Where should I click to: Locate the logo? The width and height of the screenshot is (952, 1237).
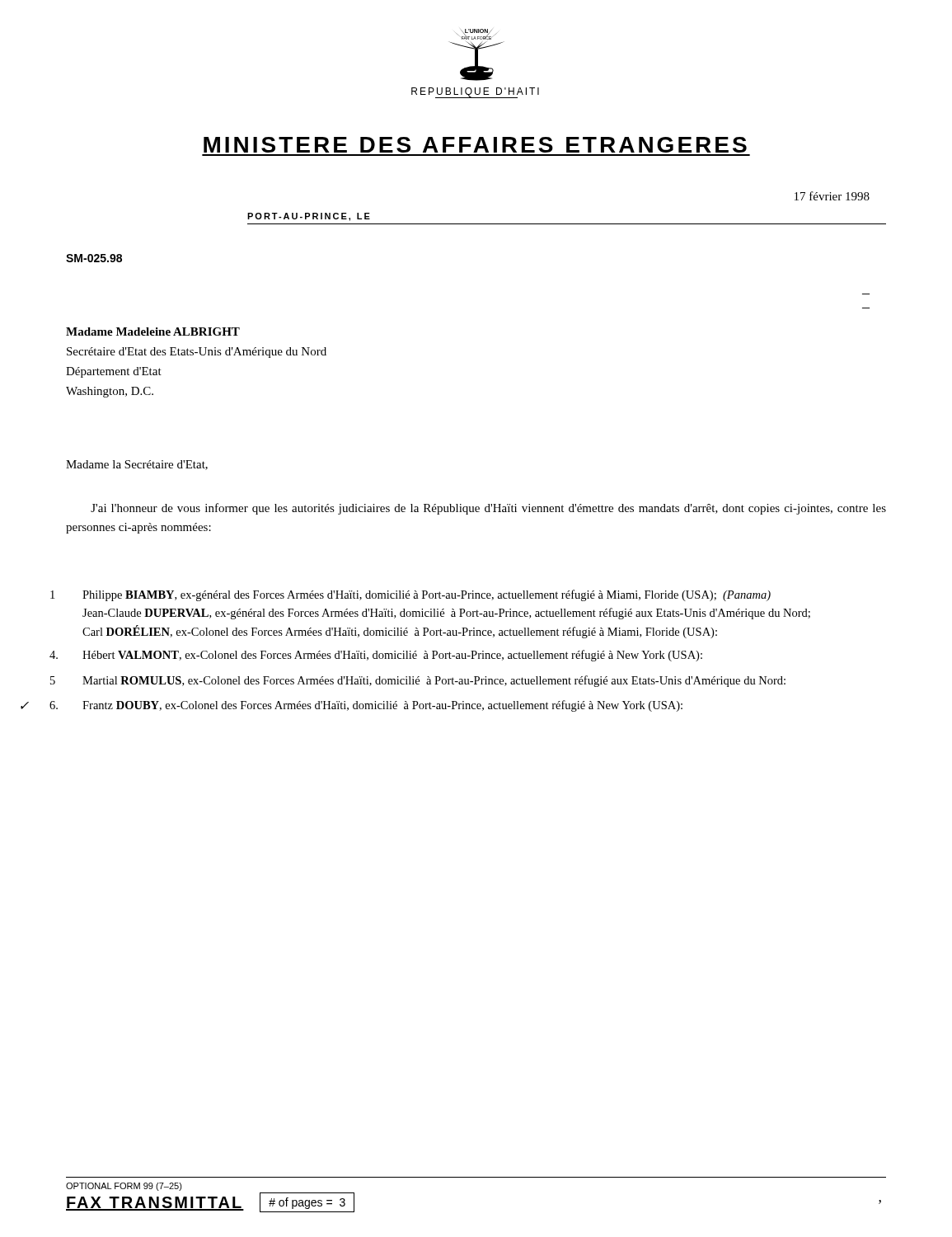click(x=476, y=61)
